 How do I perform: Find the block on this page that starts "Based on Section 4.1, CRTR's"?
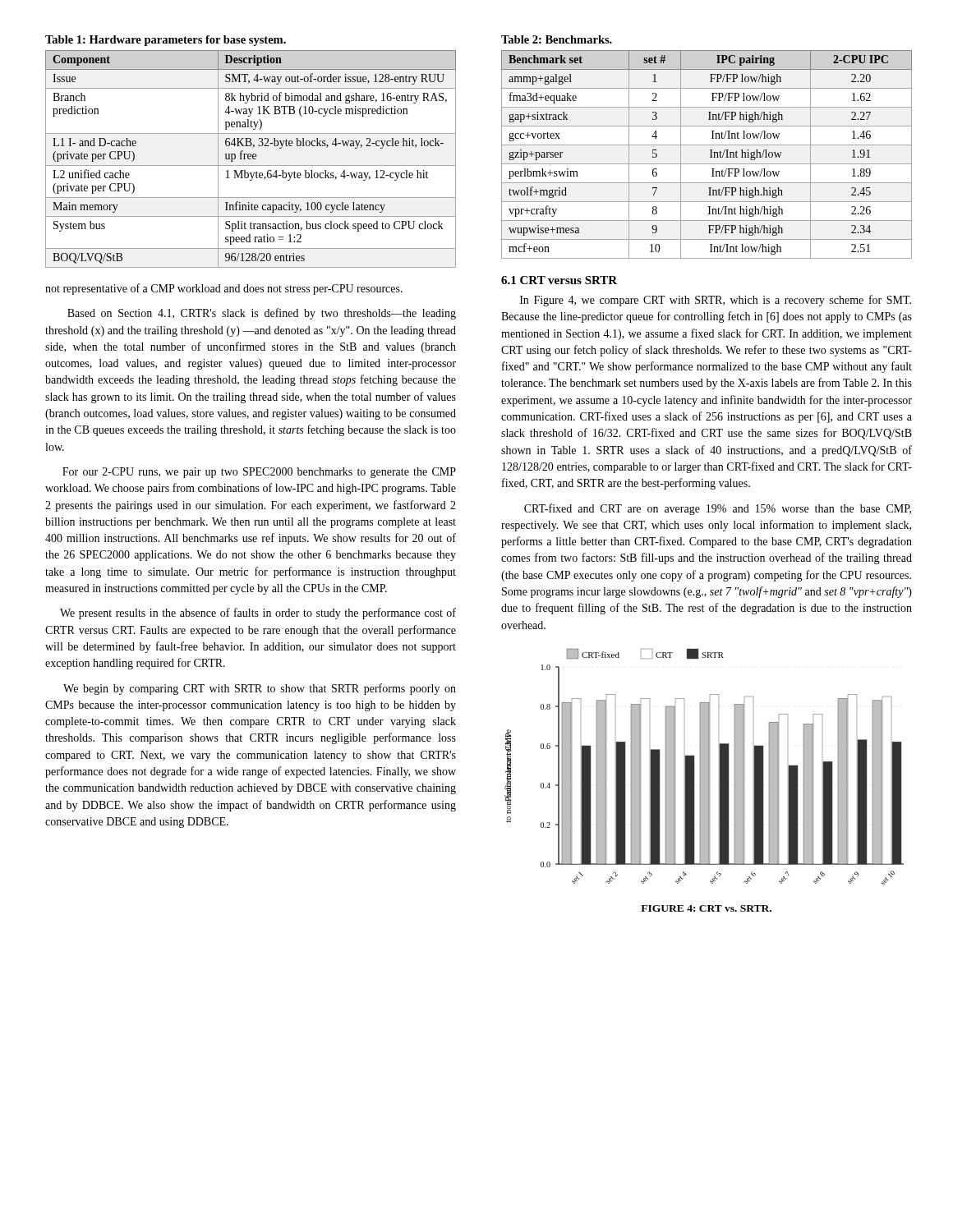tap(251, 380)
